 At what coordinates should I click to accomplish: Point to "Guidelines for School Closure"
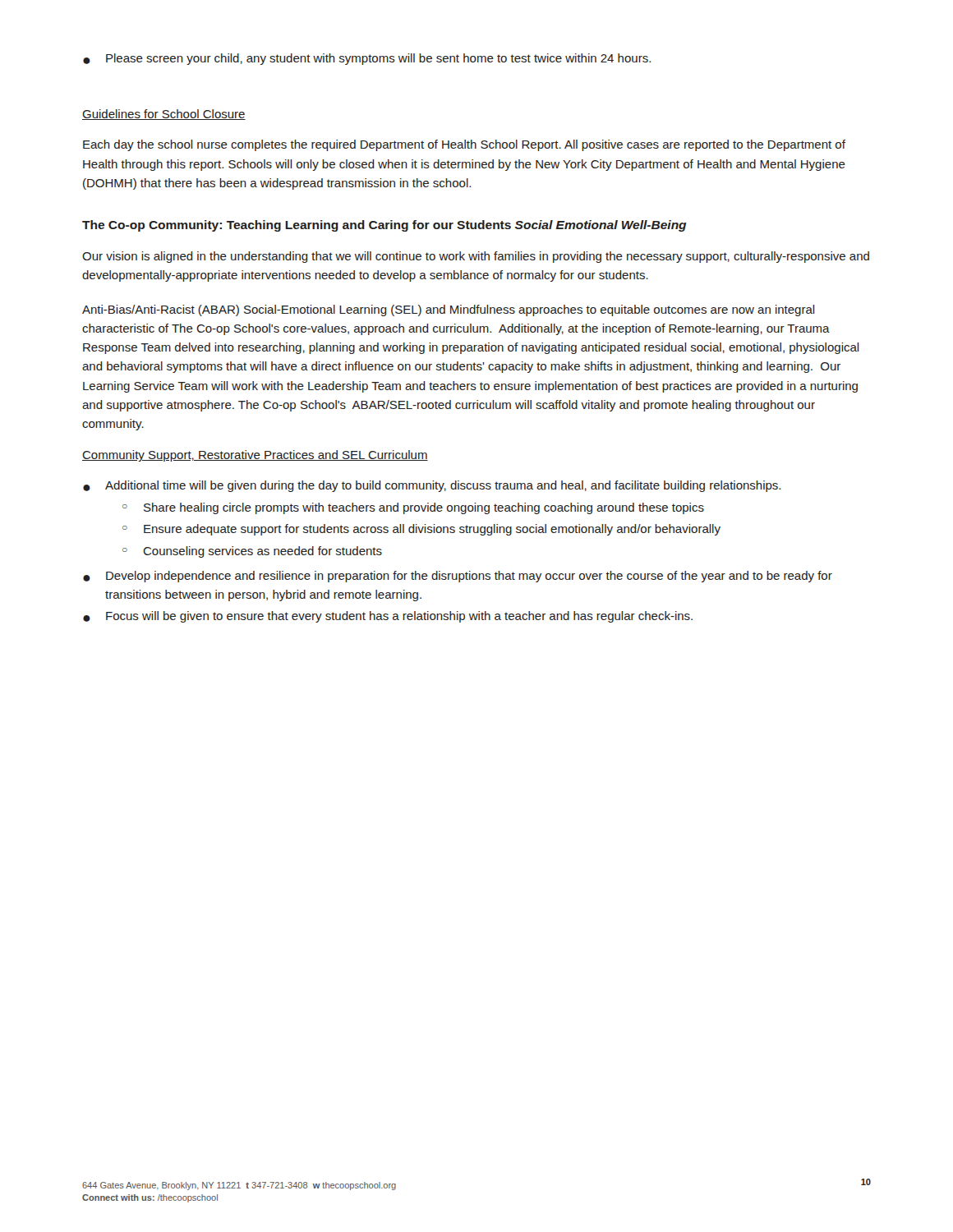(x=164, y=114)
